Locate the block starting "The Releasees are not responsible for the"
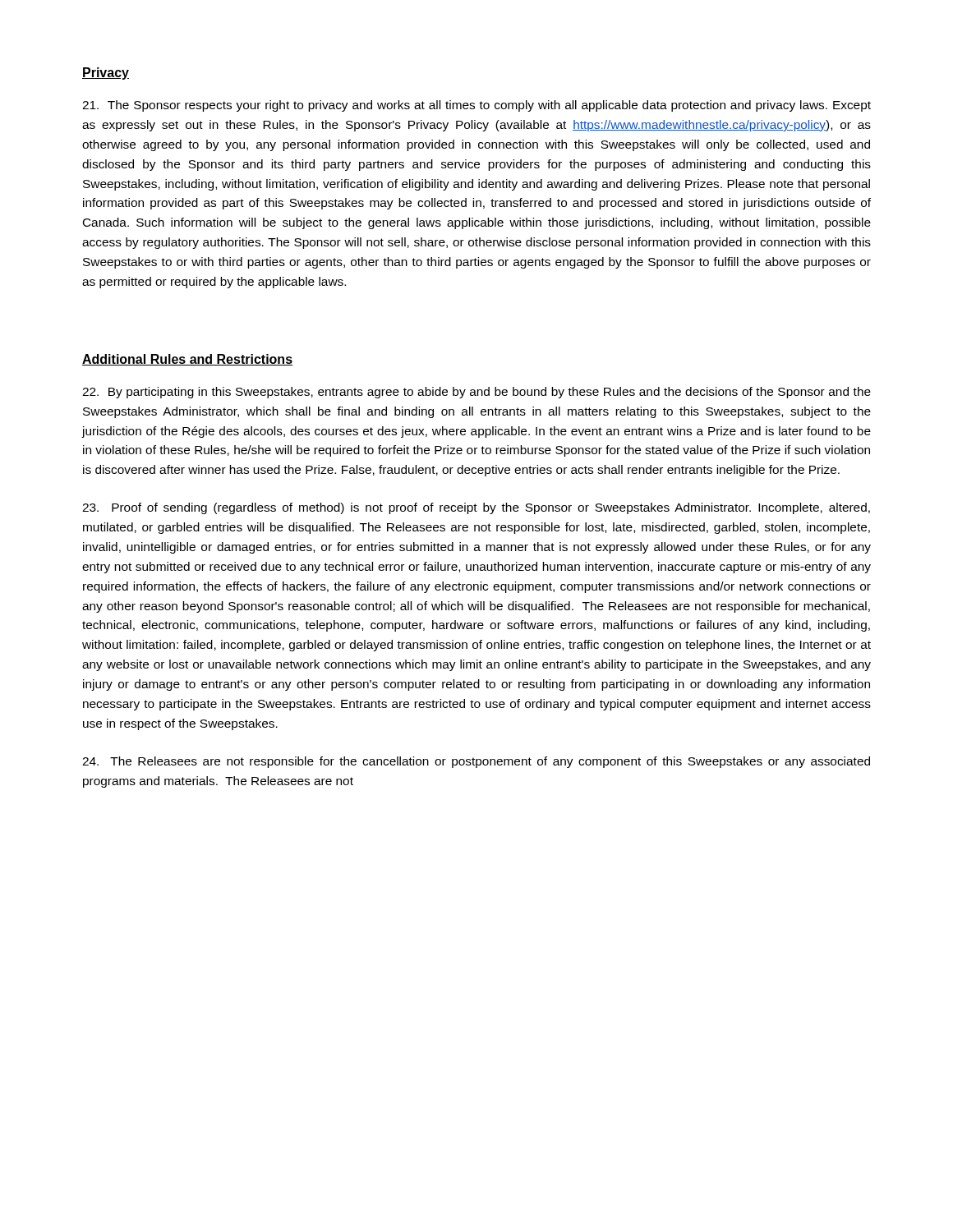Image resolution: width=953 pixels, height=1232 pixels. 476,770
